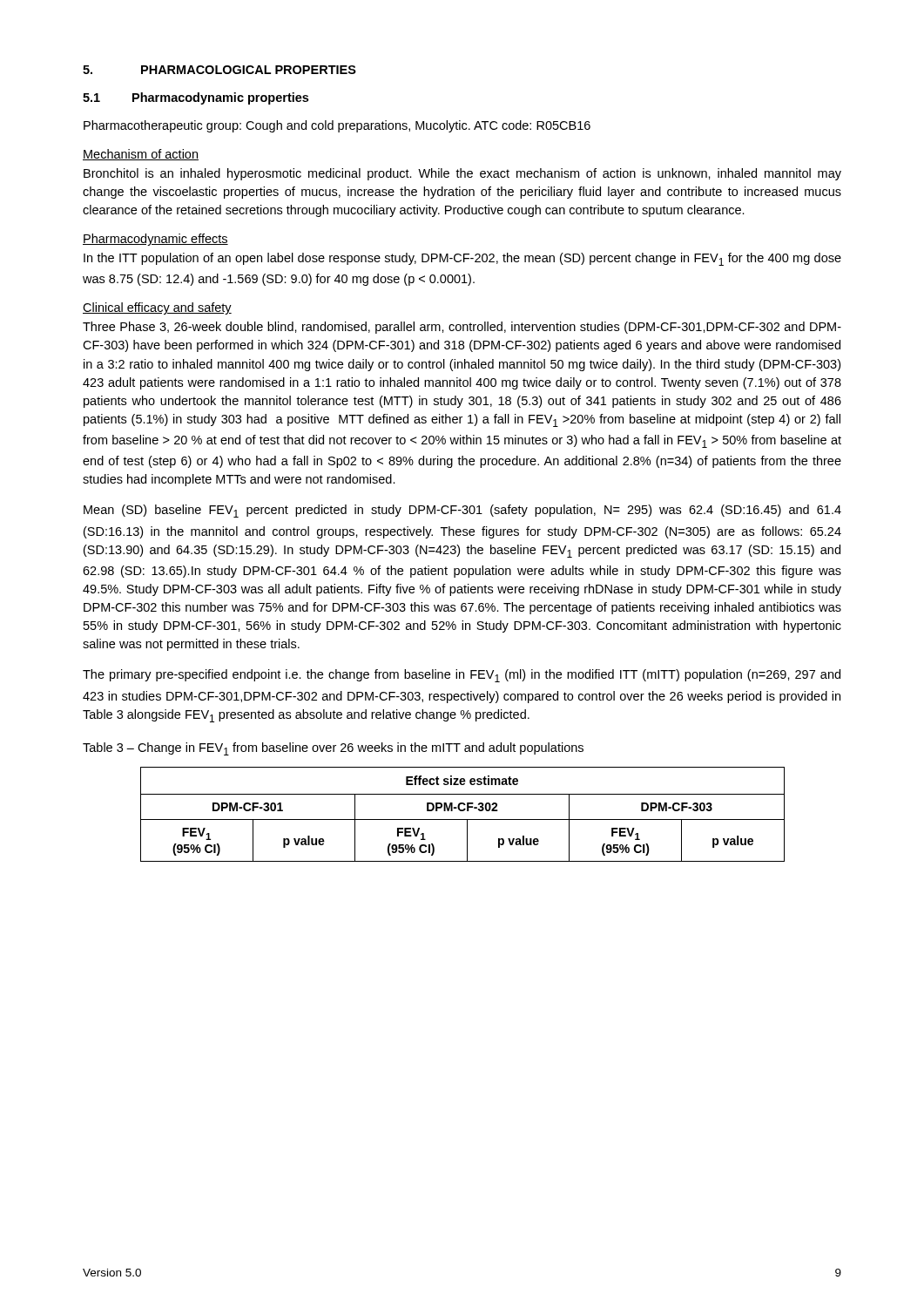
Task: Where is the passage that starts "Mean (SD) baseline FEV1"?
Action: coord(462,578)
